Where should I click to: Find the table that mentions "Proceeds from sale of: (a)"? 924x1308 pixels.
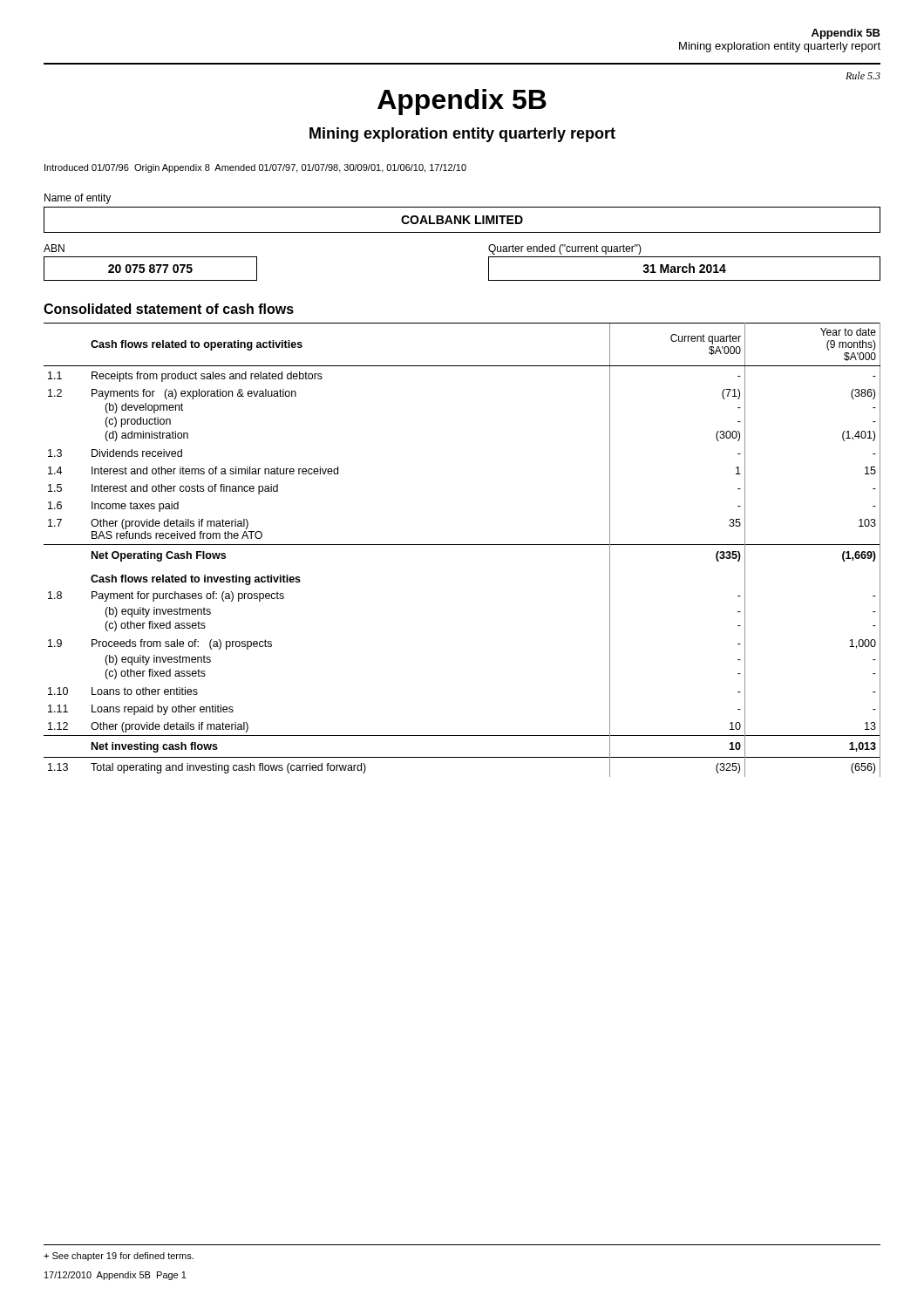click(462, 550)
